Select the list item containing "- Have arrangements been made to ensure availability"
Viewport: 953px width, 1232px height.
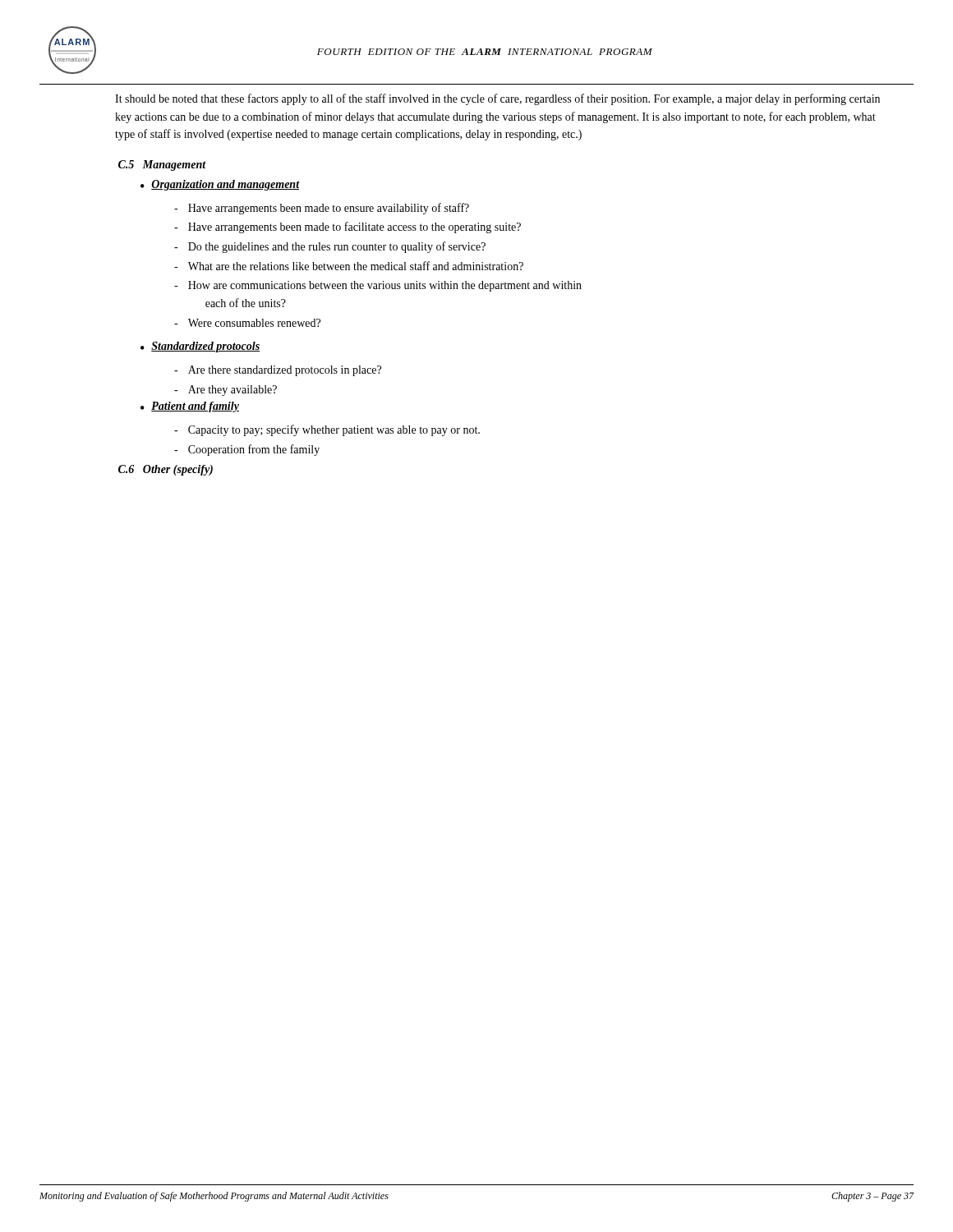click(x=322, y=209)
